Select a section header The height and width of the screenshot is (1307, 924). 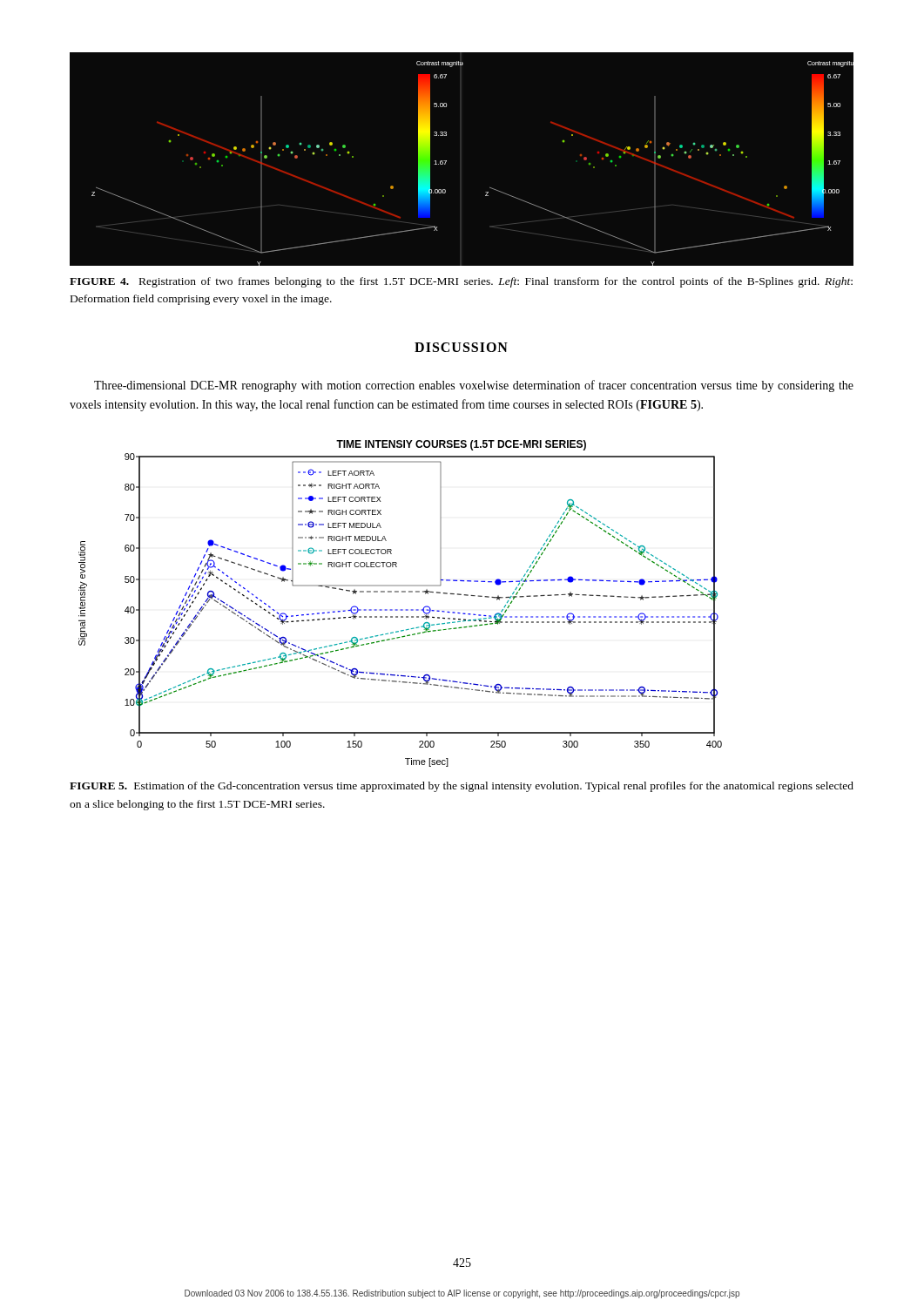(x=462, y=347)
